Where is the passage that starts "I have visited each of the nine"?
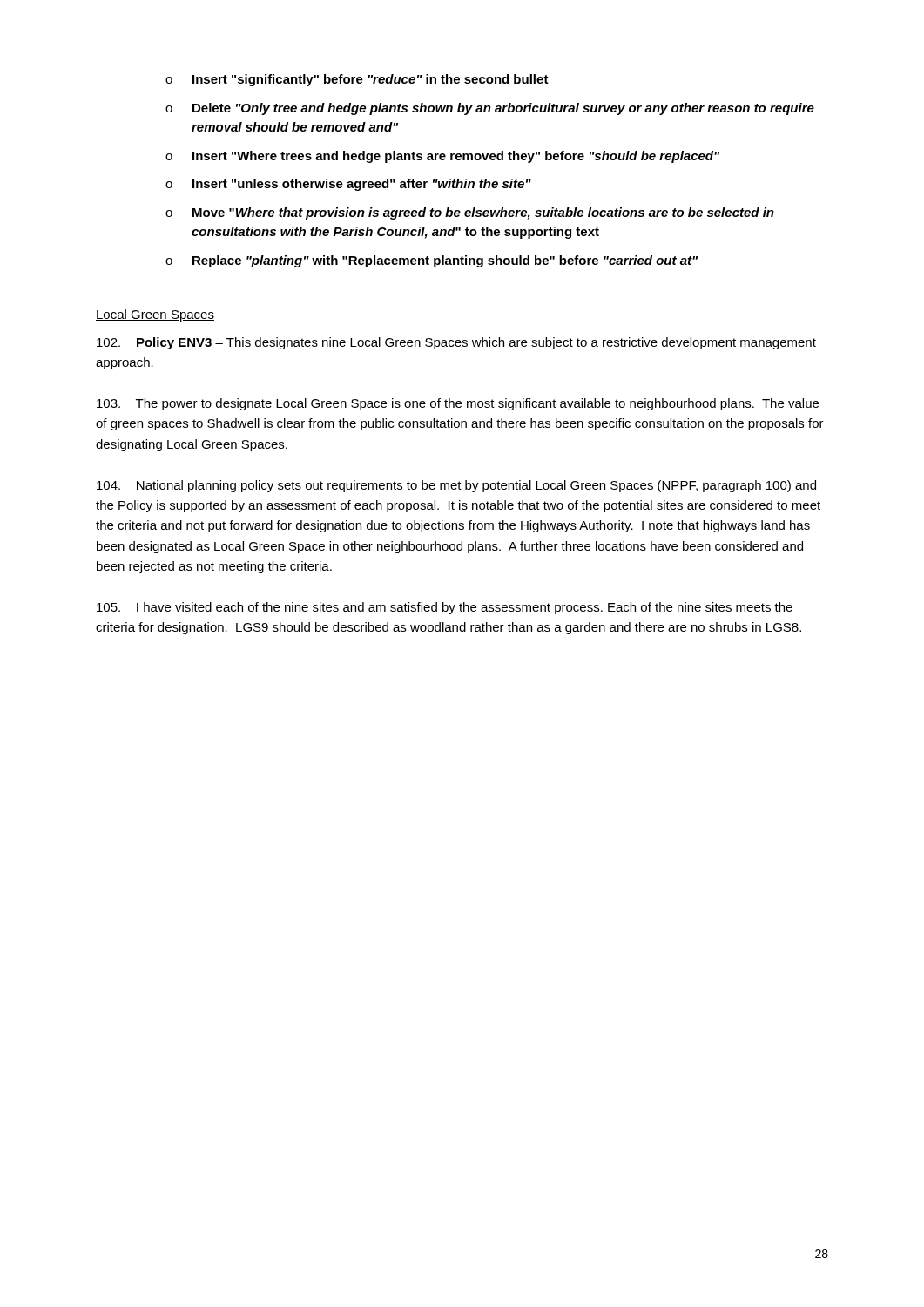The image size is (924, 1307). click(x=449, y=617)
